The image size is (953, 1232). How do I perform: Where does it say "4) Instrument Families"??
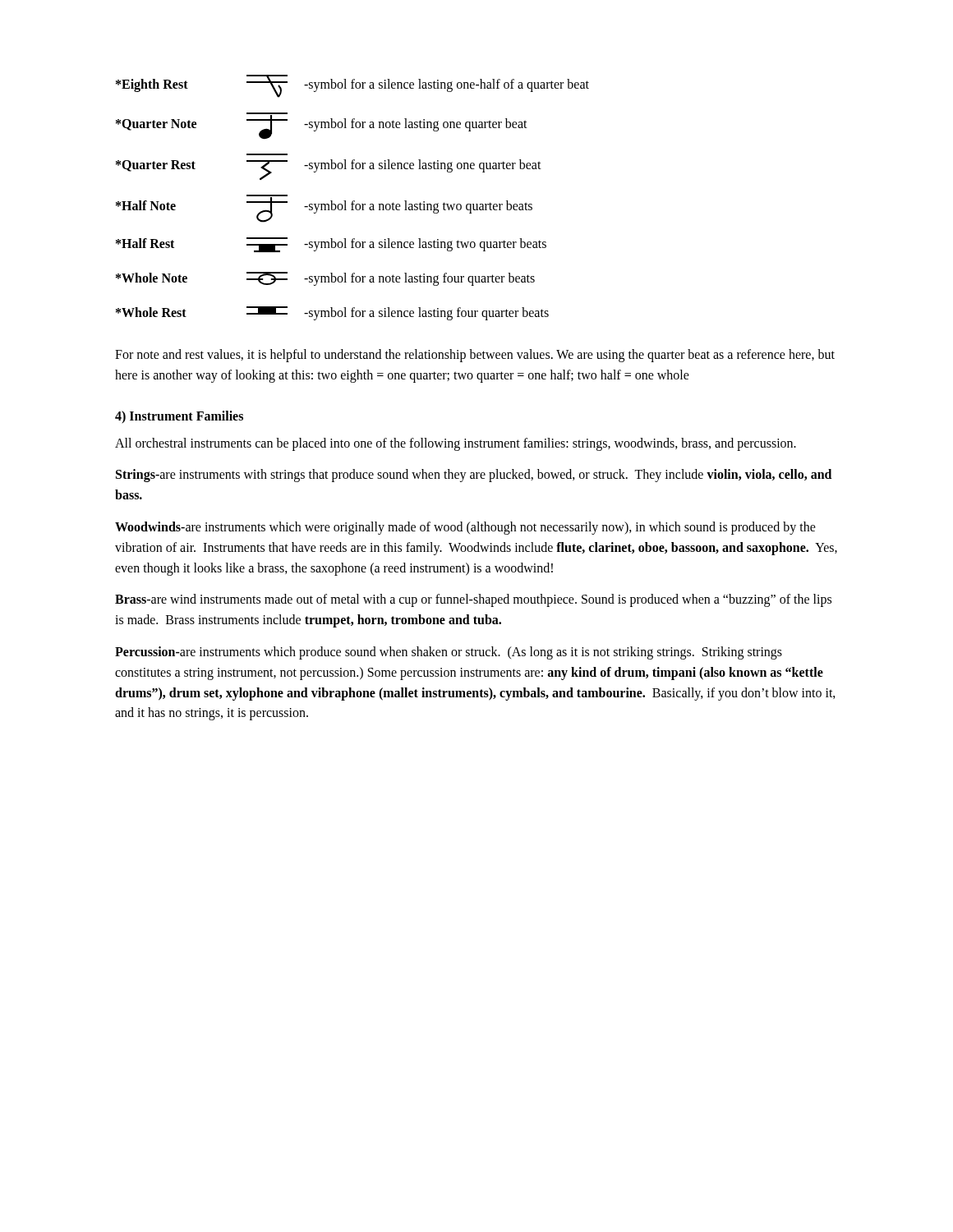coord(179,416)
